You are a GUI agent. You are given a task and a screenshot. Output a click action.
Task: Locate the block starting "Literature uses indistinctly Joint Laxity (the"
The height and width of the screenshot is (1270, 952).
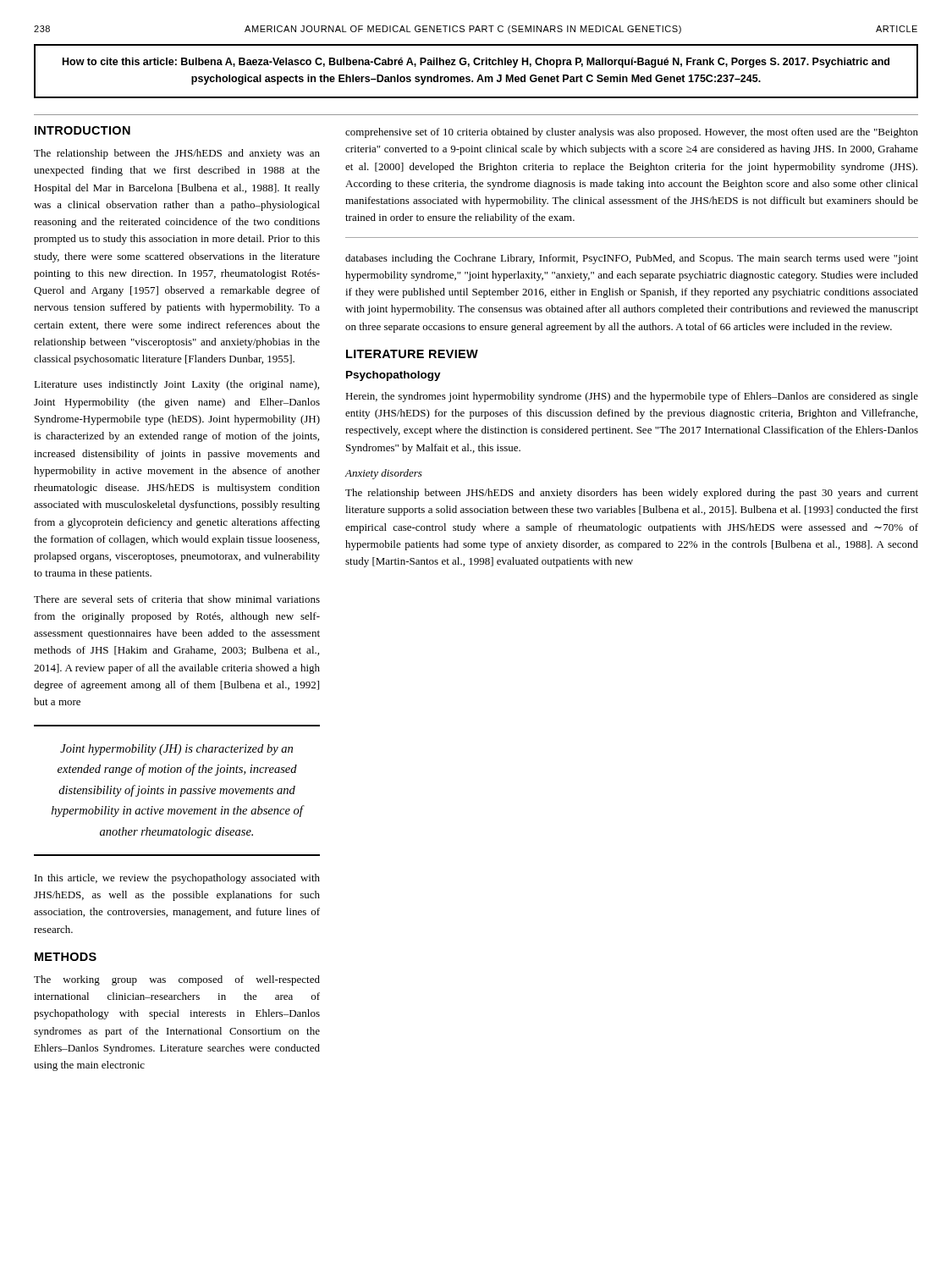(177, 479)
